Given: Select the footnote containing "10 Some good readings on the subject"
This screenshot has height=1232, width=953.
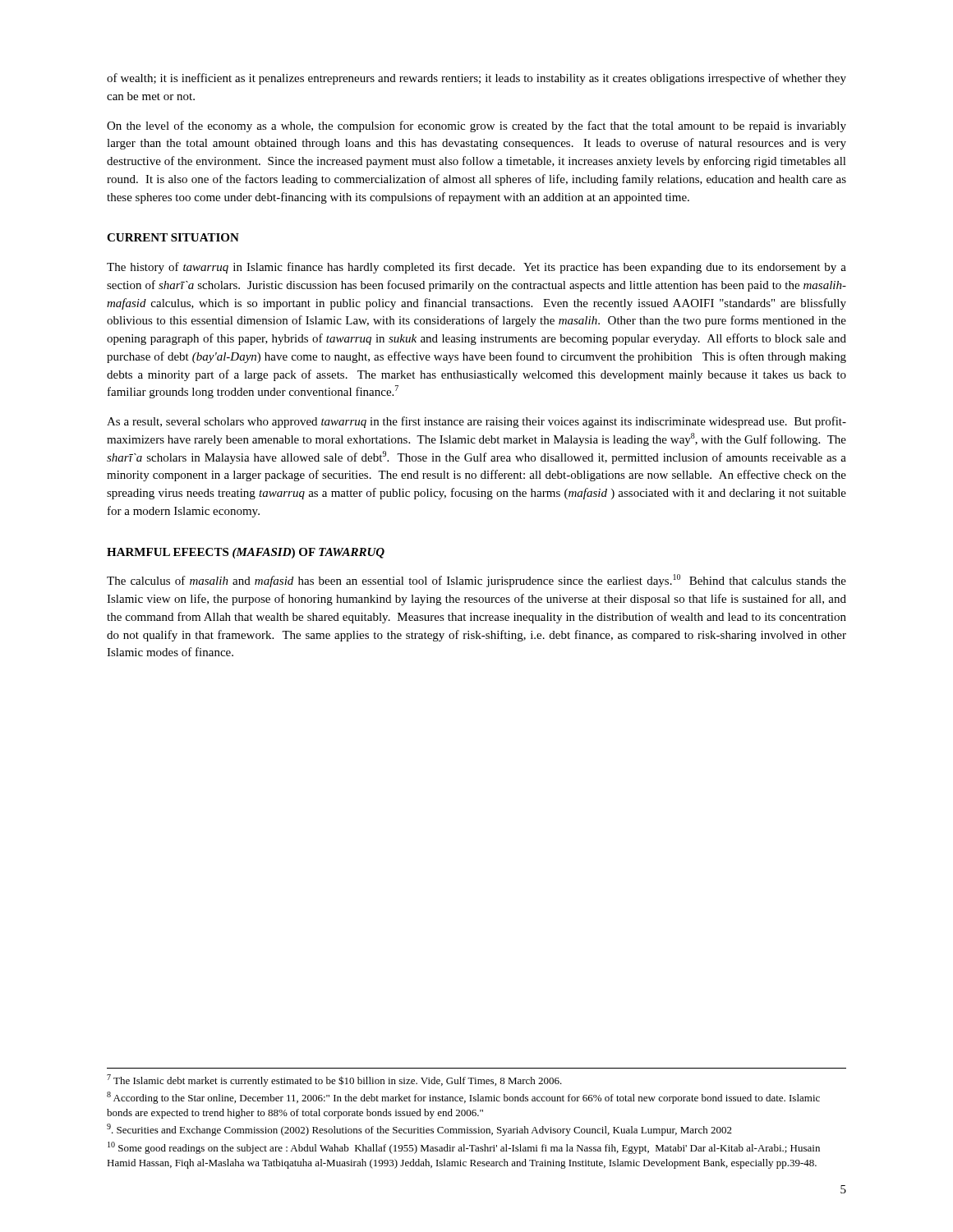Looking at the screenshot, I should (464, 1155).
